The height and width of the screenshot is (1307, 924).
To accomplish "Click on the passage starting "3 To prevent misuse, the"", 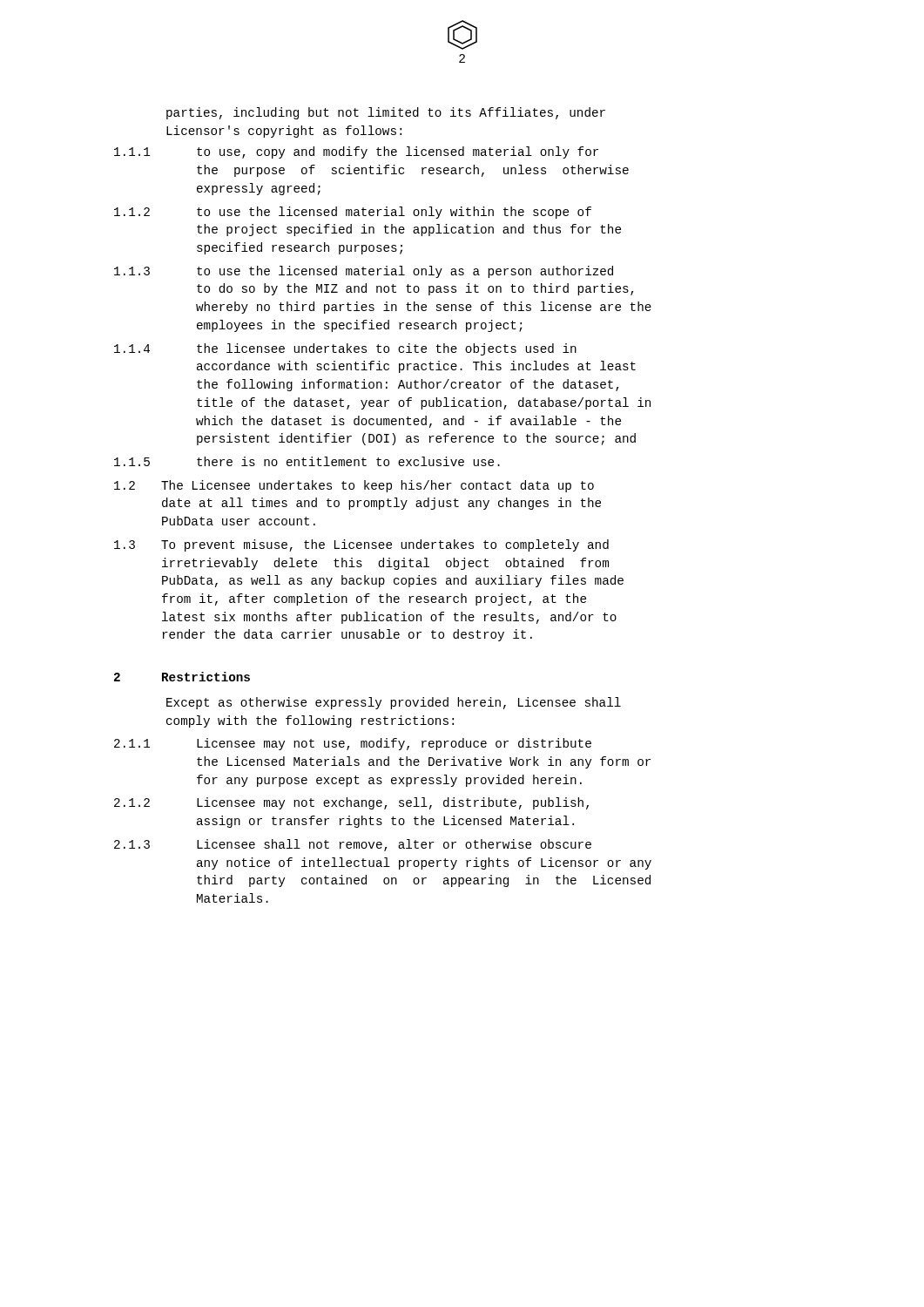I will pyautogui.click(x=484, y=591).
